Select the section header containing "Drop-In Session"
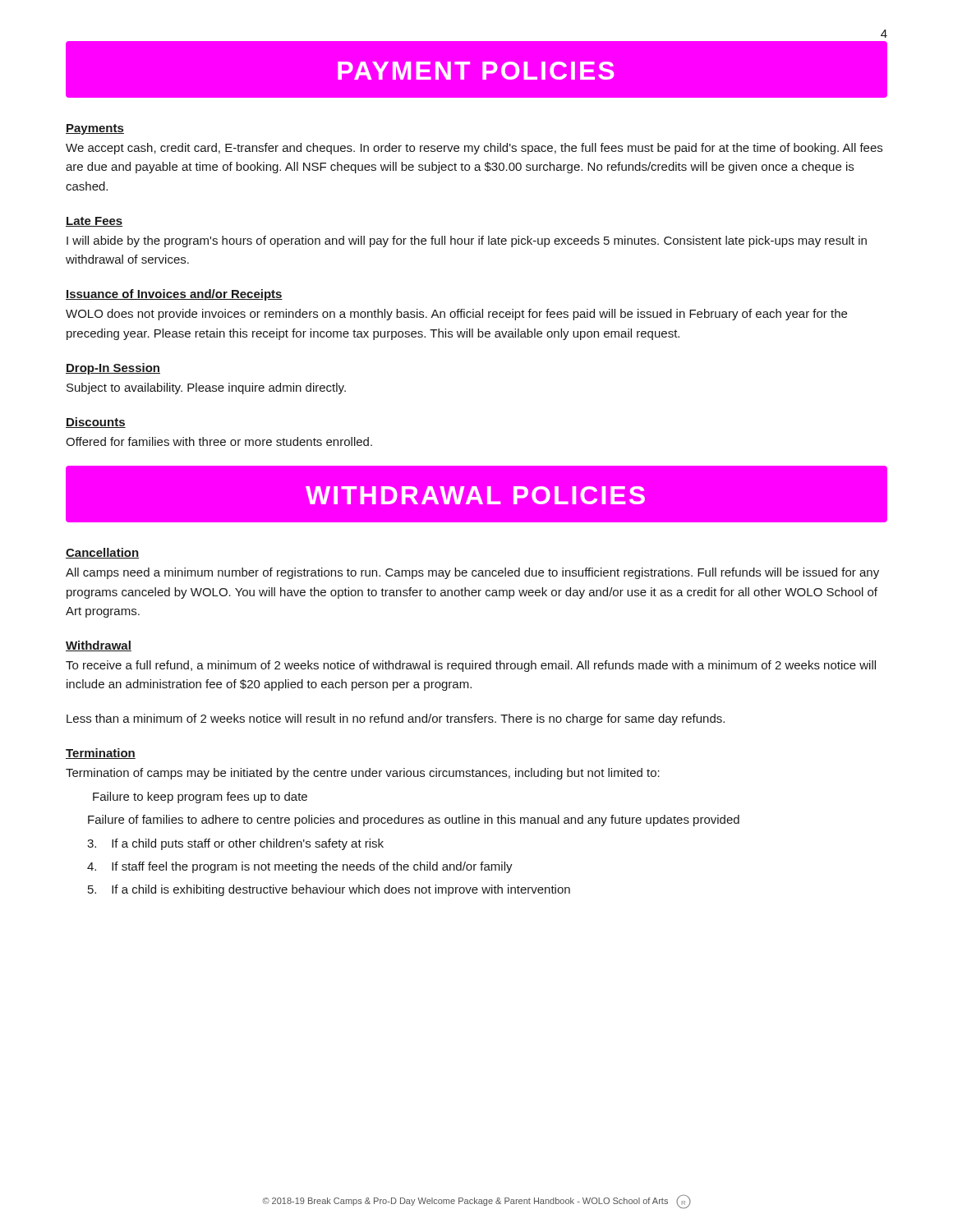The image size is (953, 1232). pos(113,367)
